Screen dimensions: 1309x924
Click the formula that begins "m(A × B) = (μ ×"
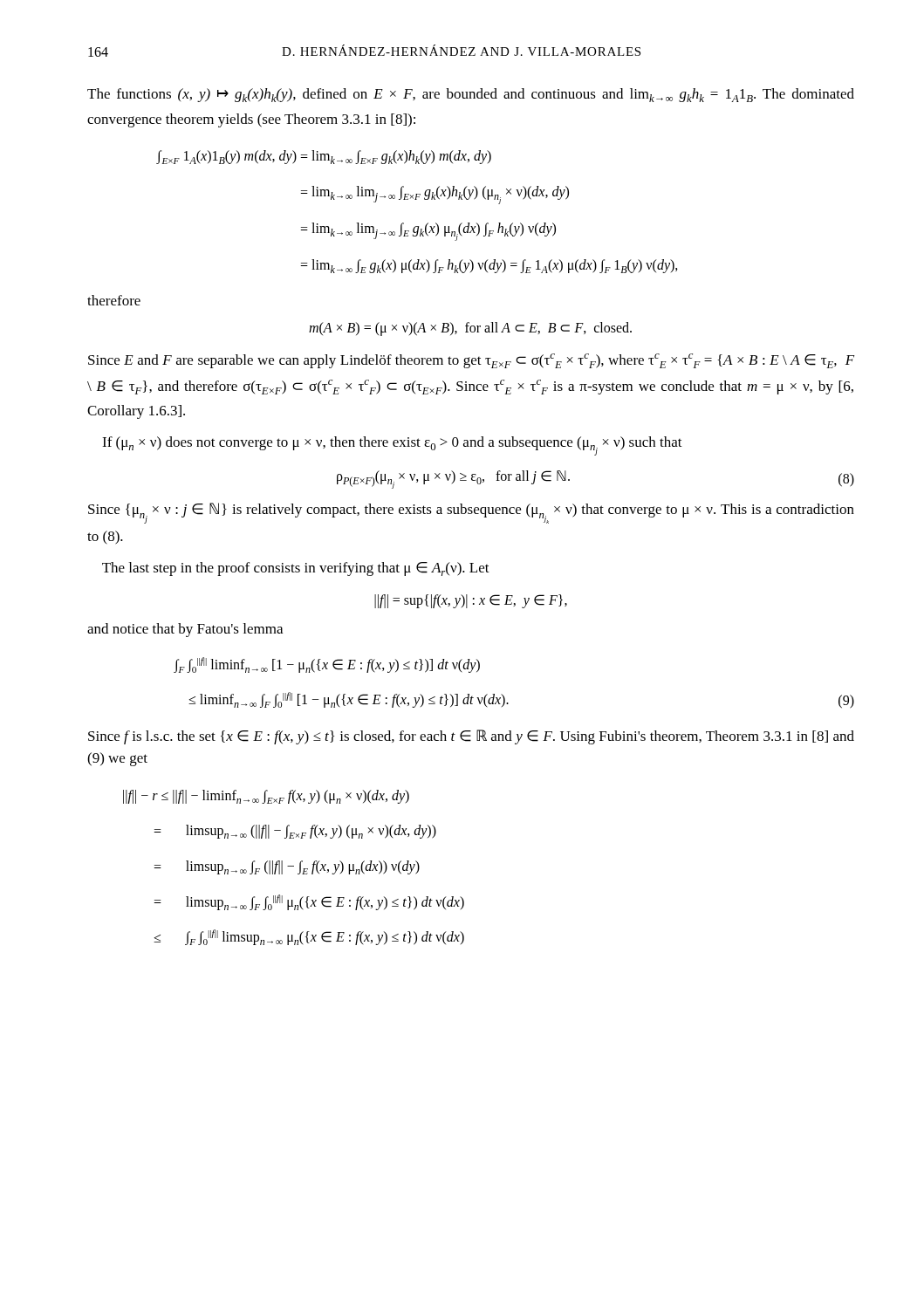(471, 328)
